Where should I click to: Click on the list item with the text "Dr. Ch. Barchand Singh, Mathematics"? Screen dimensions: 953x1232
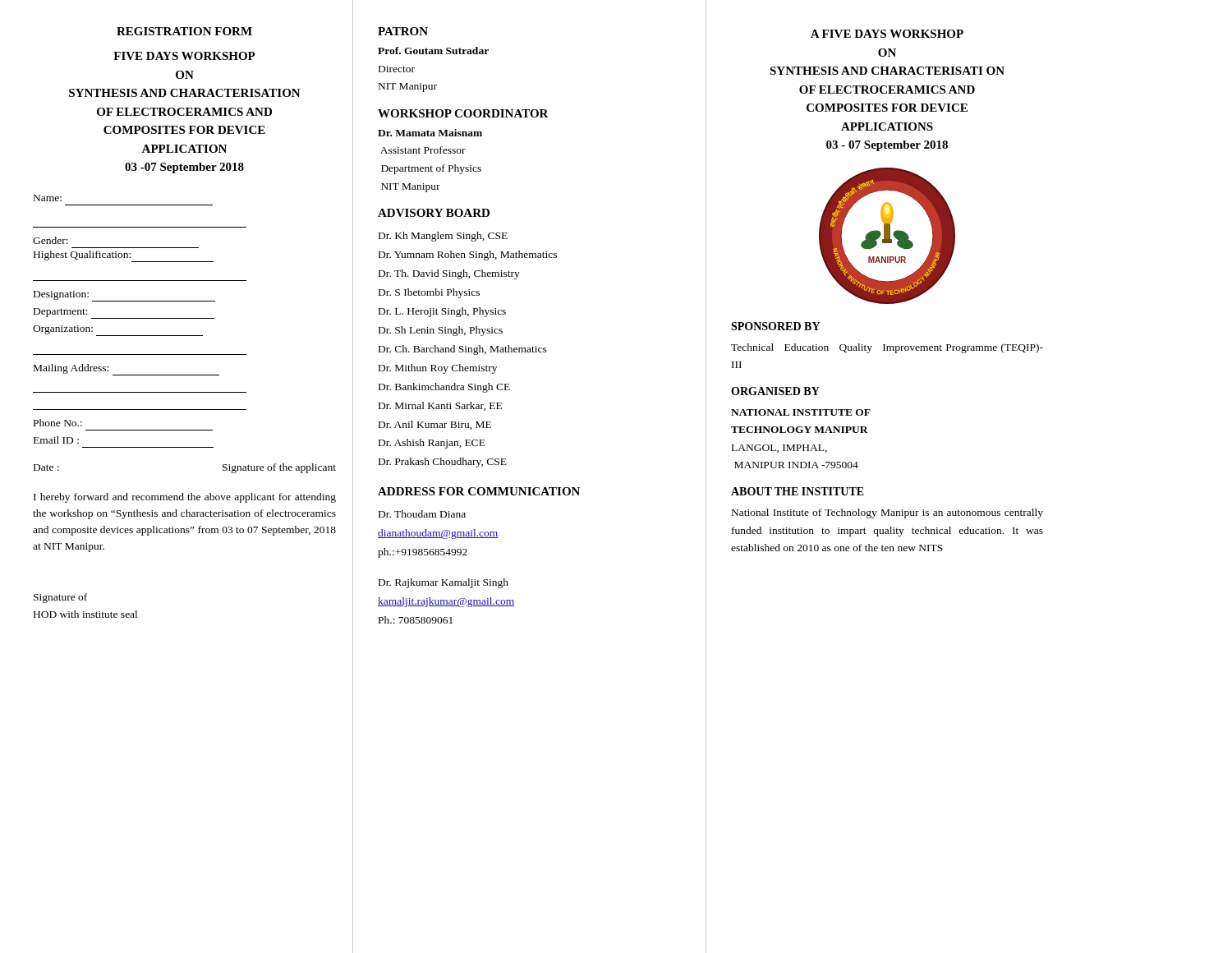click(x=462, y=349)
